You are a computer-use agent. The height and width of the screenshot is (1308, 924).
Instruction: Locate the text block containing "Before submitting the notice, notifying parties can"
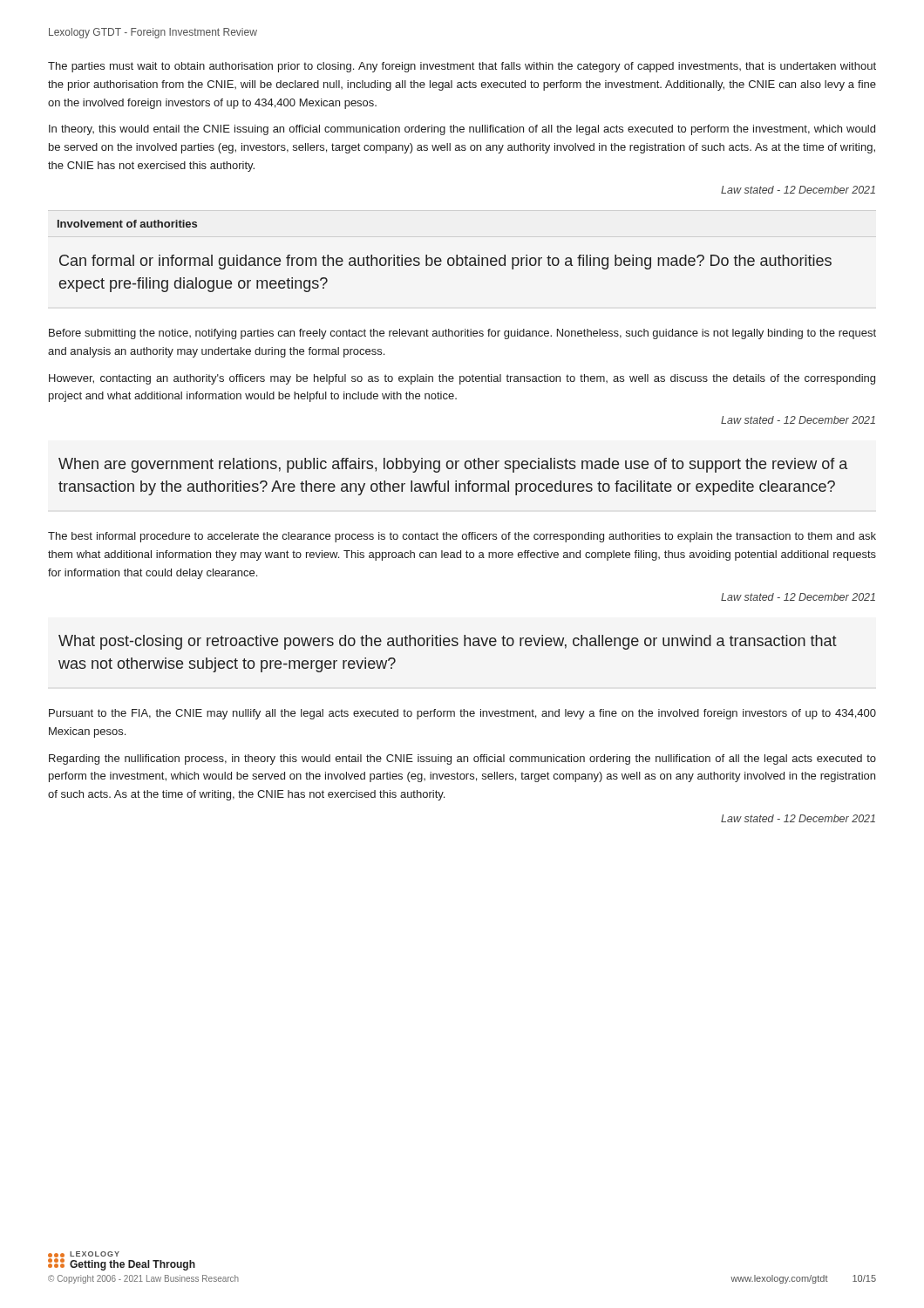point(462,342)
